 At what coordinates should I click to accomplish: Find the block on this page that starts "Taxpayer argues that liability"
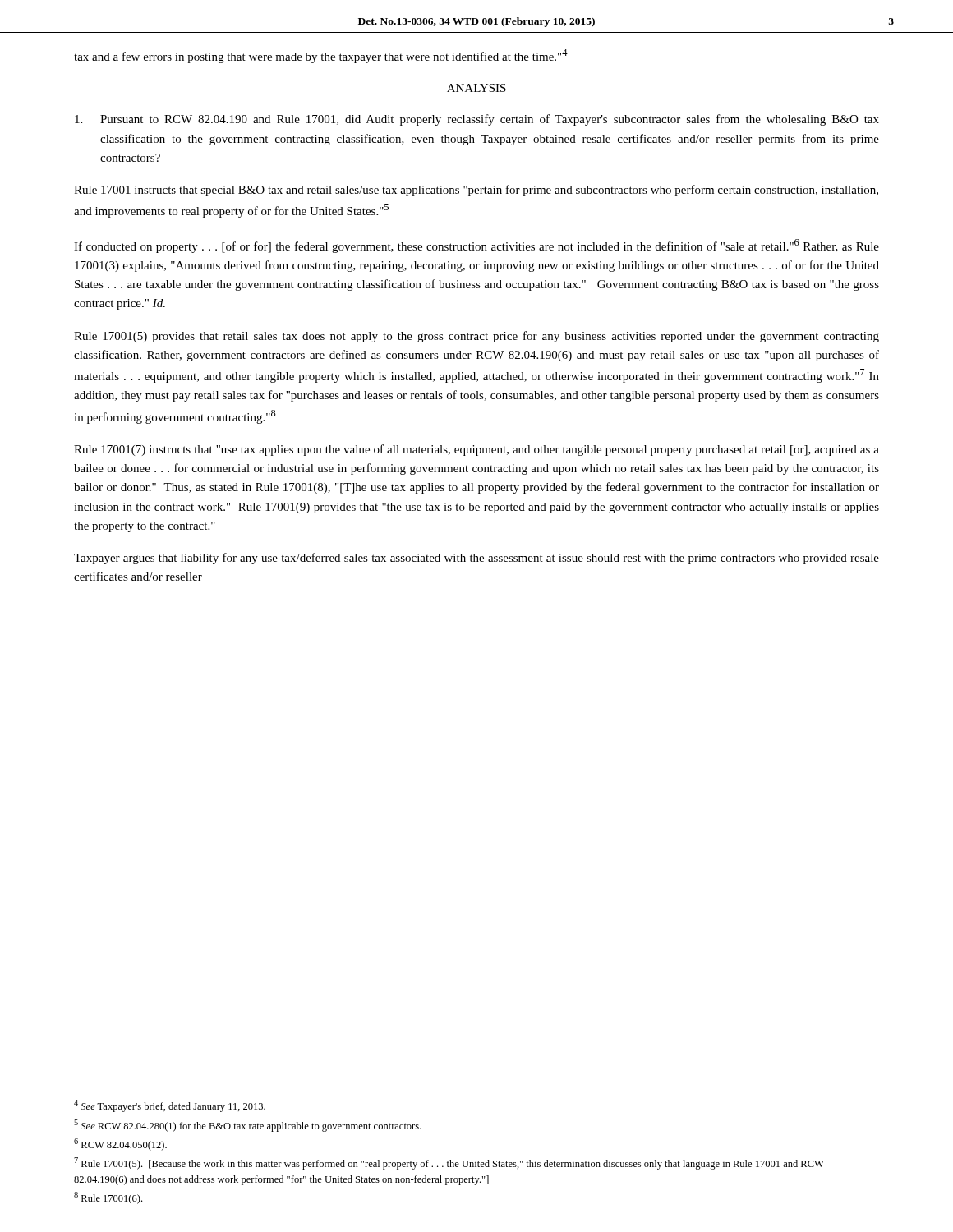pos(476,567)
